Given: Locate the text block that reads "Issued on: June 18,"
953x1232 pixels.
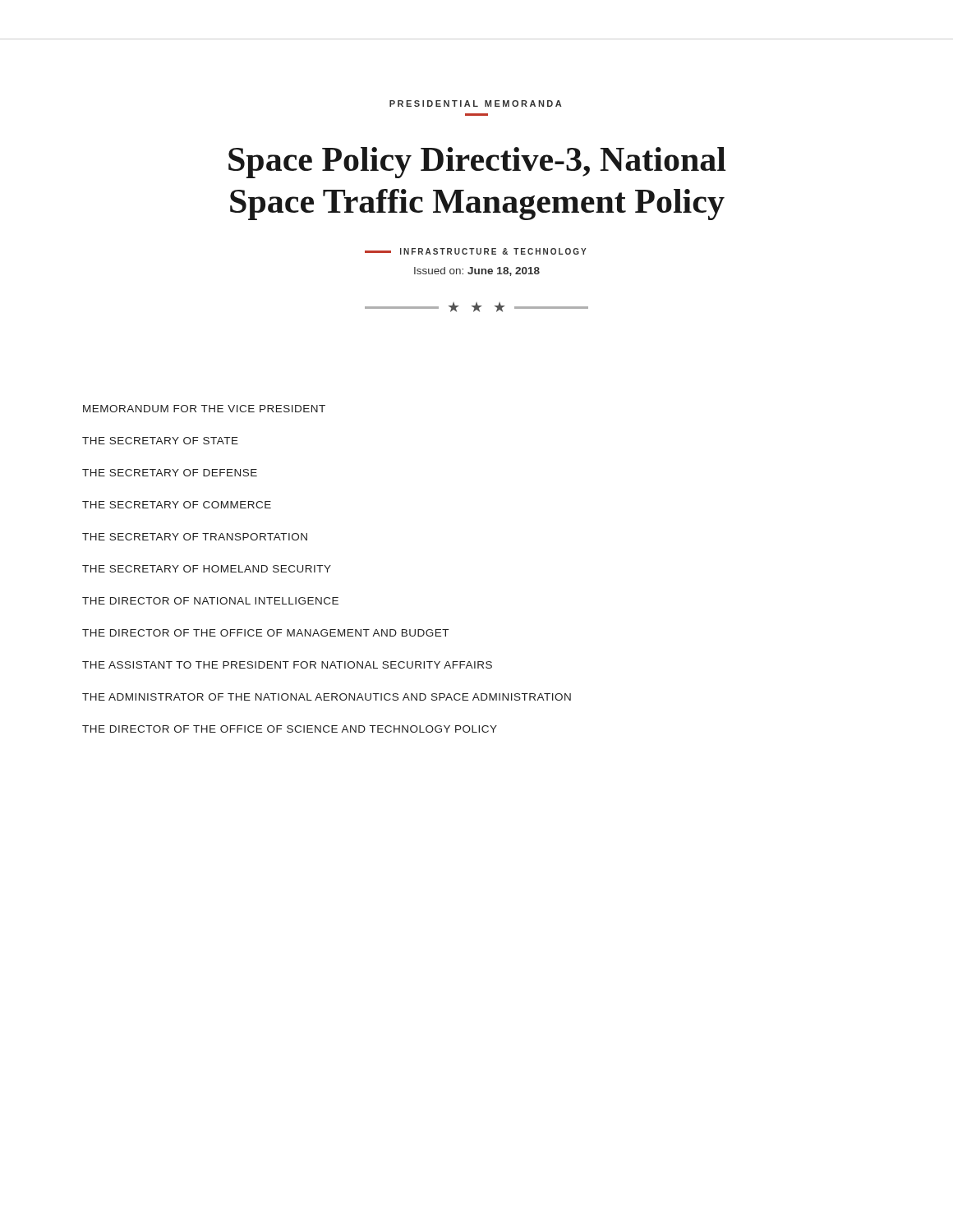Looking at the screenshot, I should coord(476,271).
